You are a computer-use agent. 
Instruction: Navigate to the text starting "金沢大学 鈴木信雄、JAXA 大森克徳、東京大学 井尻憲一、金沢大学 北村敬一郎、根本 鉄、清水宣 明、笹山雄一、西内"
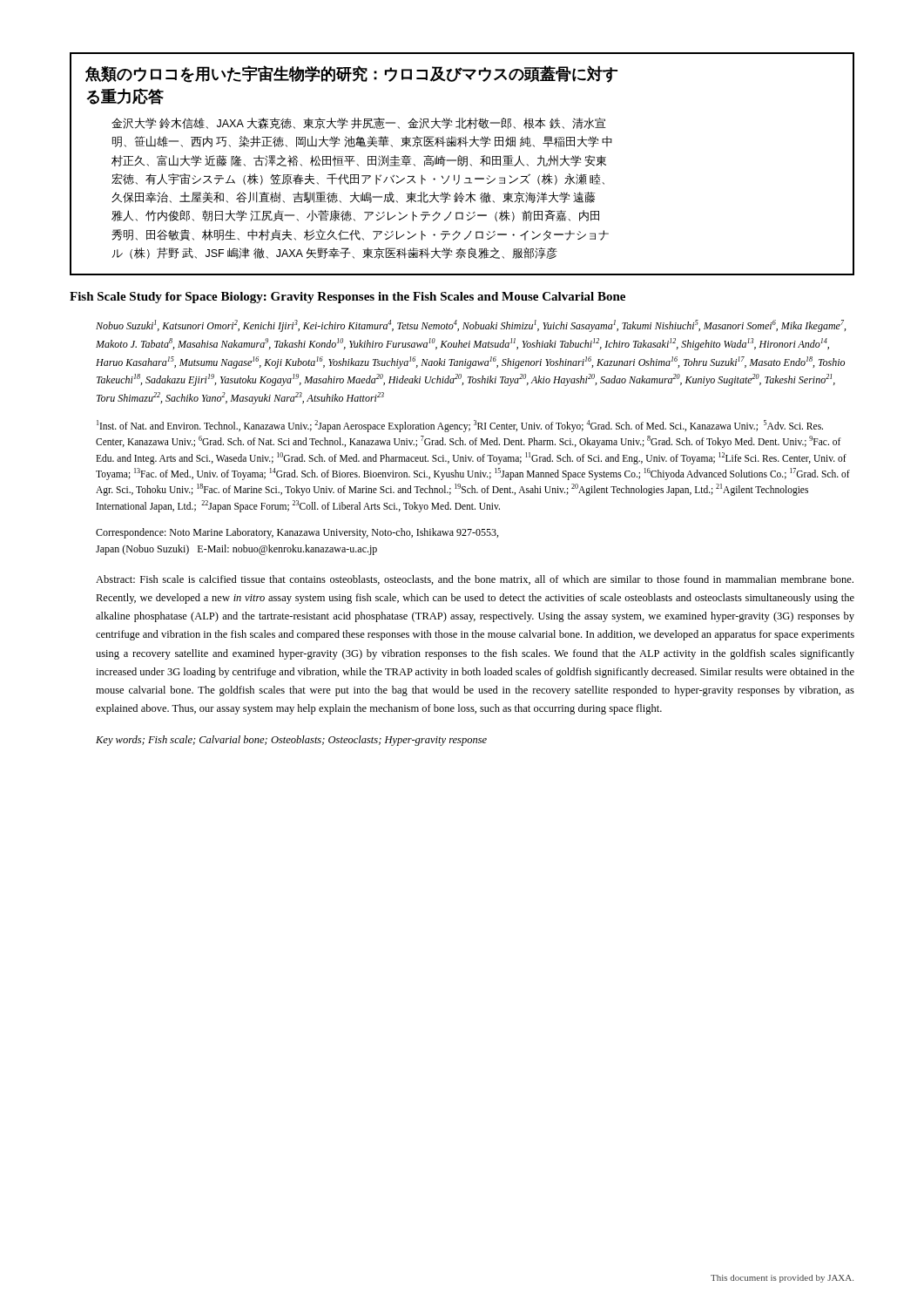pyautogui.click(x=362, y=189)
